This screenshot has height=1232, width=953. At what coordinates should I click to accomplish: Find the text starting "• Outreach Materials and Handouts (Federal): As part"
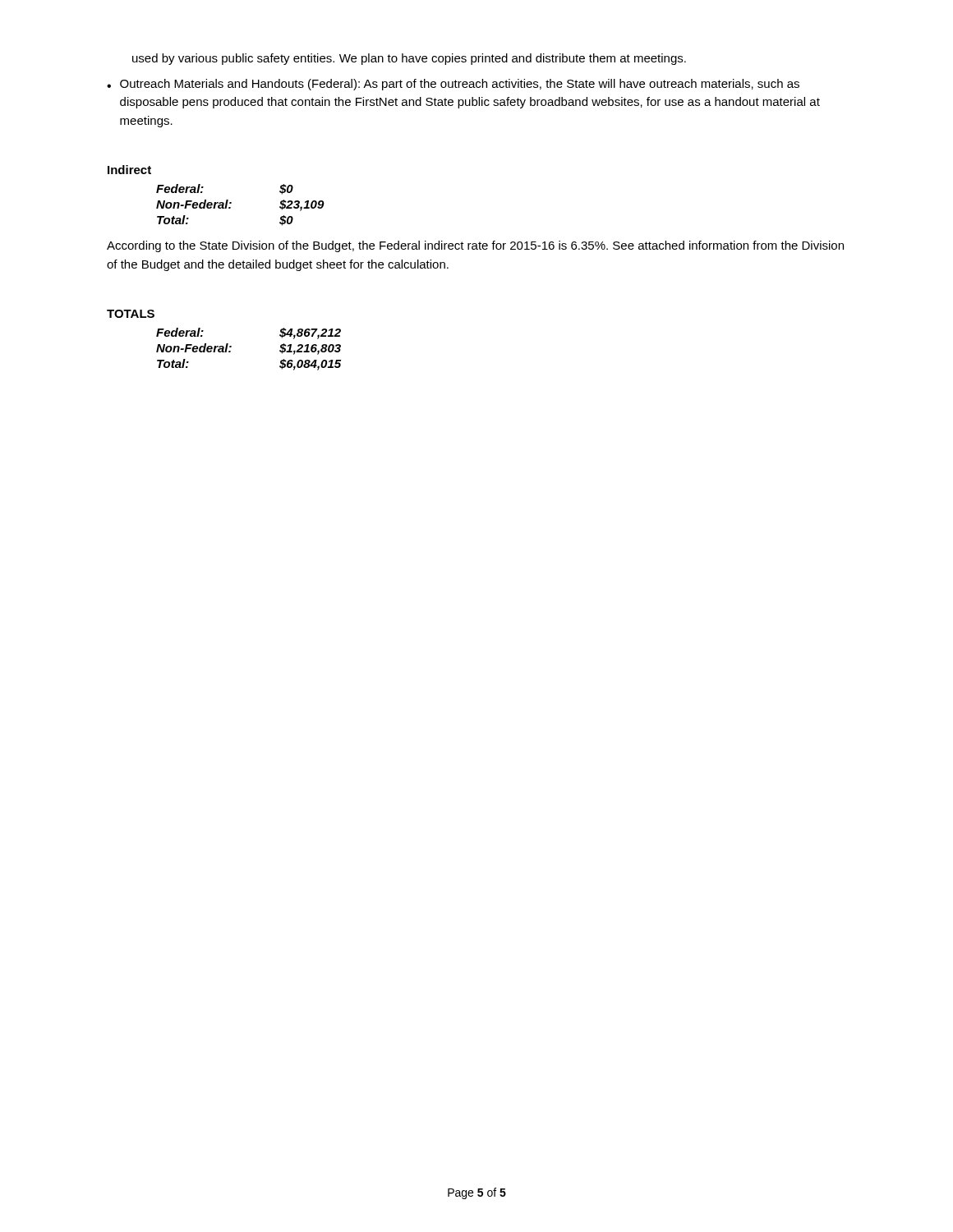476,102
